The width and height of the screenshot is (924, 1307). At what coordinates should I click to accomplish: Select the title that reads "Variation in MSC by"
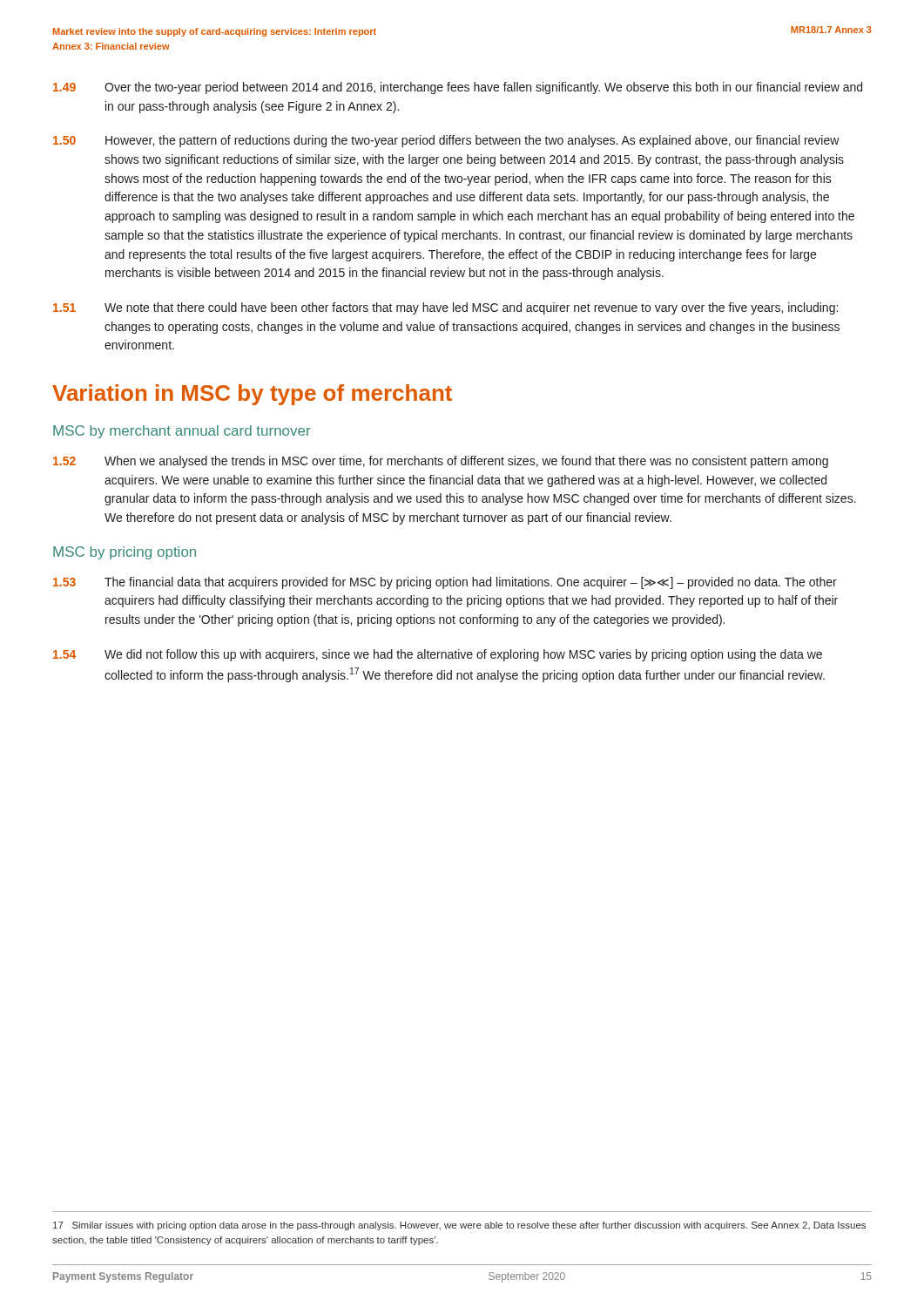tap(252, 393)
